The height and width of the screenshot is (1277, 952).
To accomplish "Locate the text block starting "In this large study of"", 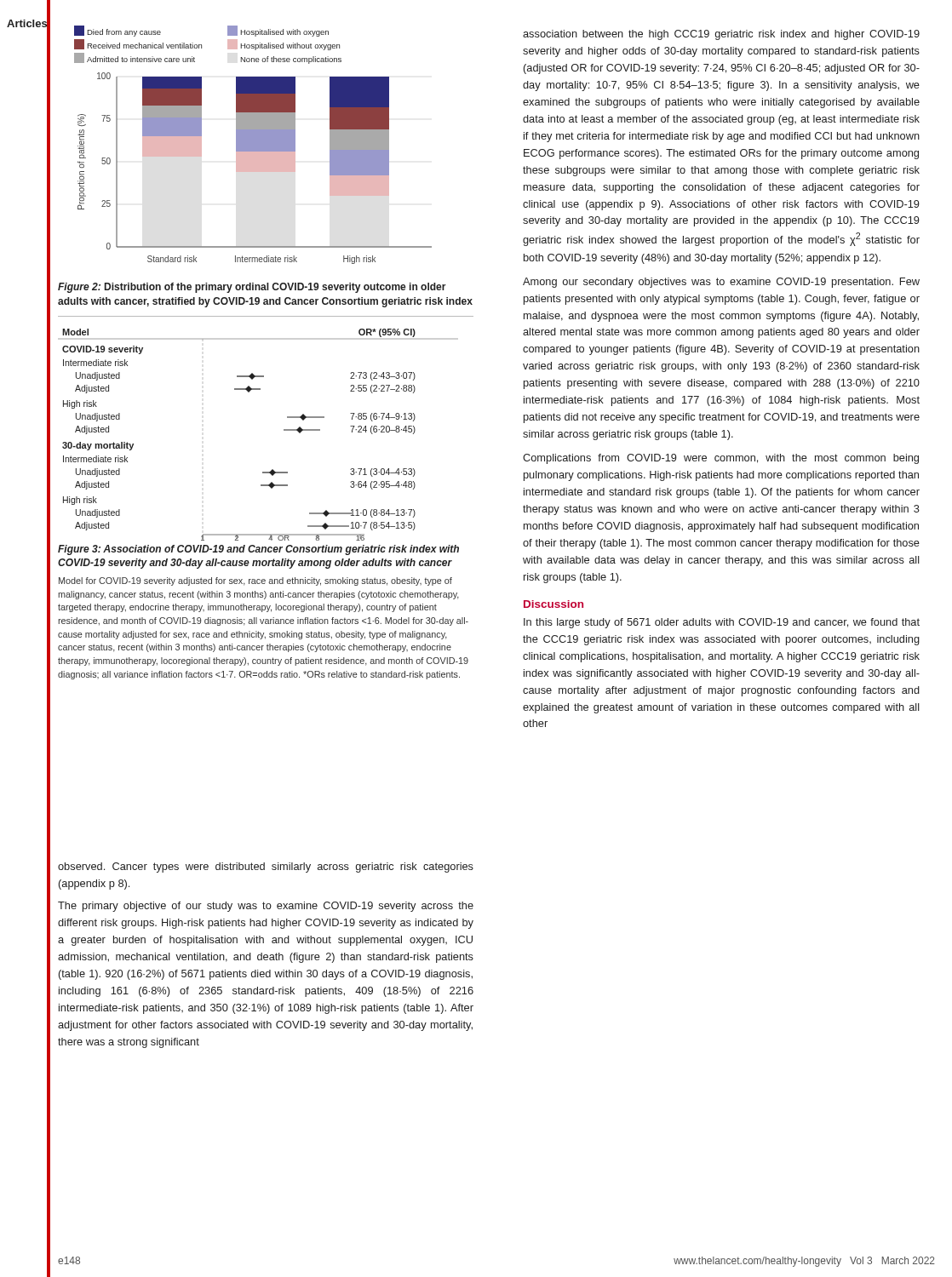I will (721, 673).
